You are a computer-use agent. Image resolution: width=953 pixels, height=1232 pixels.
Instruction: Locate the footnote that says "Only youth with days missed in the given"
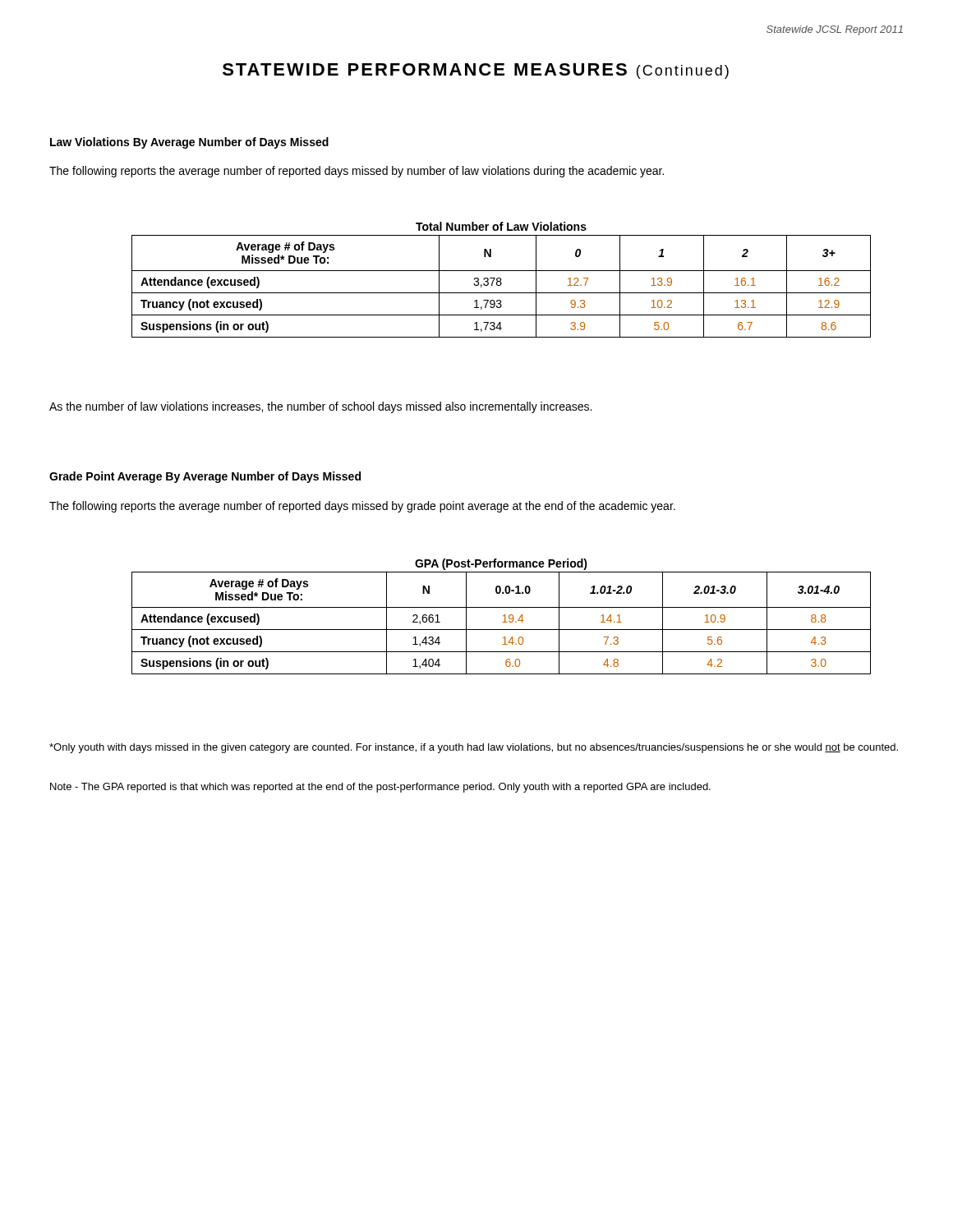[x=474, y=747]
